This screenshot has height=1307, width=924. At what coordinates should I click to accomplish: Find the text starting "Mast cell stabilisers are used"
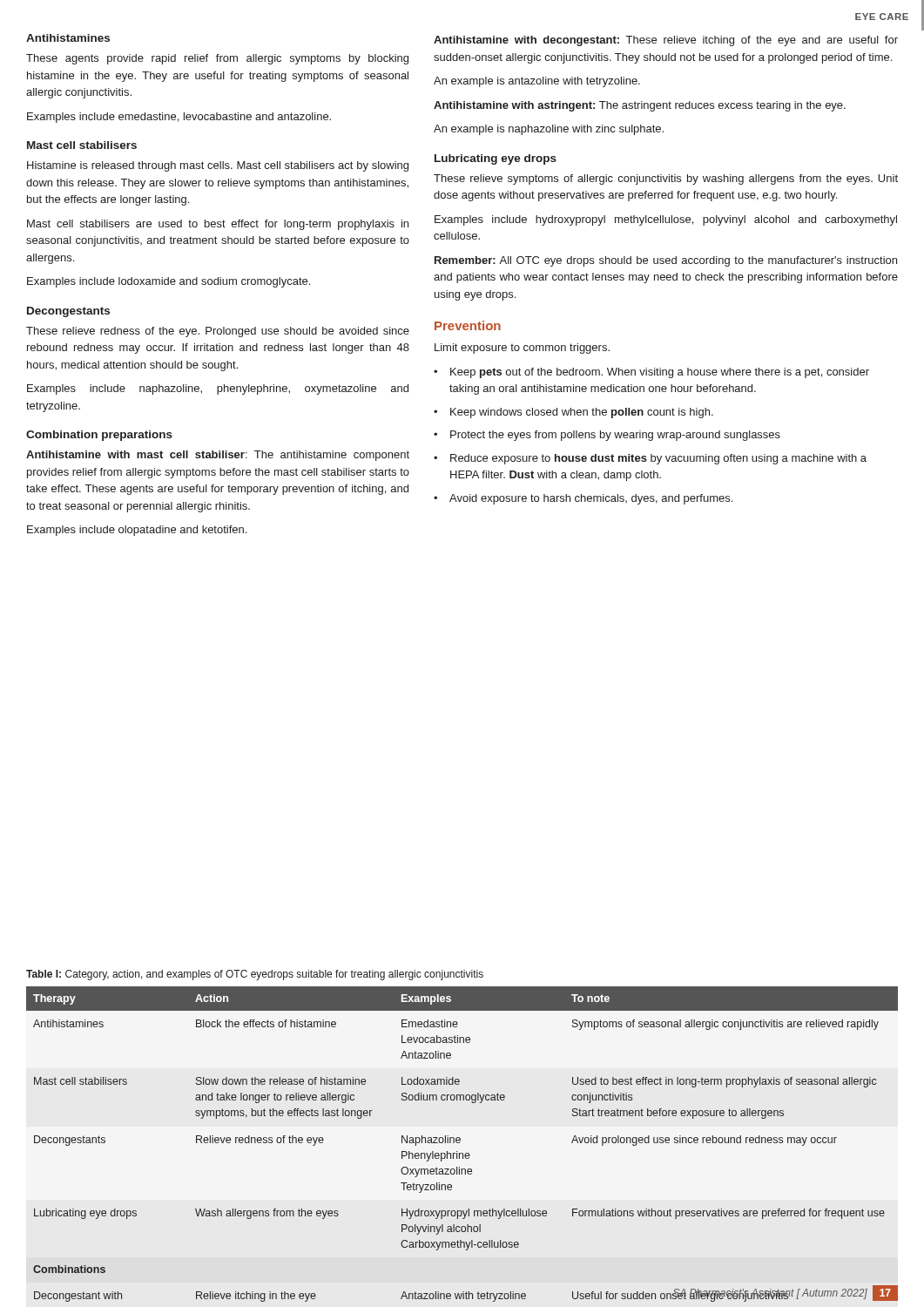[x=218, y=240]
